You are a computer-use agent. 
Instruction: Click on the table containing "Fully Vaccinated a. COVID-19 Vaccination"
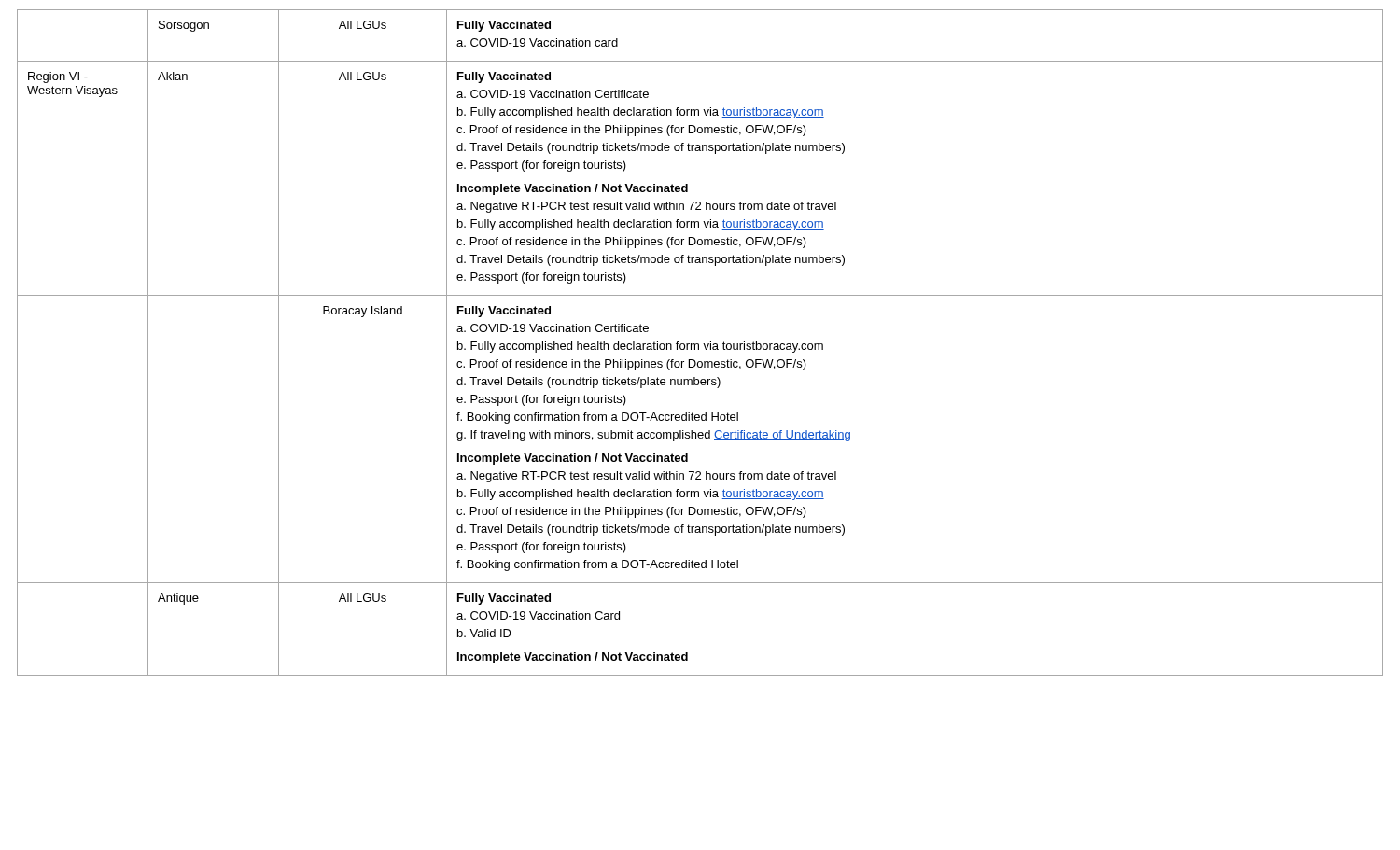click(x=700, y=342)
